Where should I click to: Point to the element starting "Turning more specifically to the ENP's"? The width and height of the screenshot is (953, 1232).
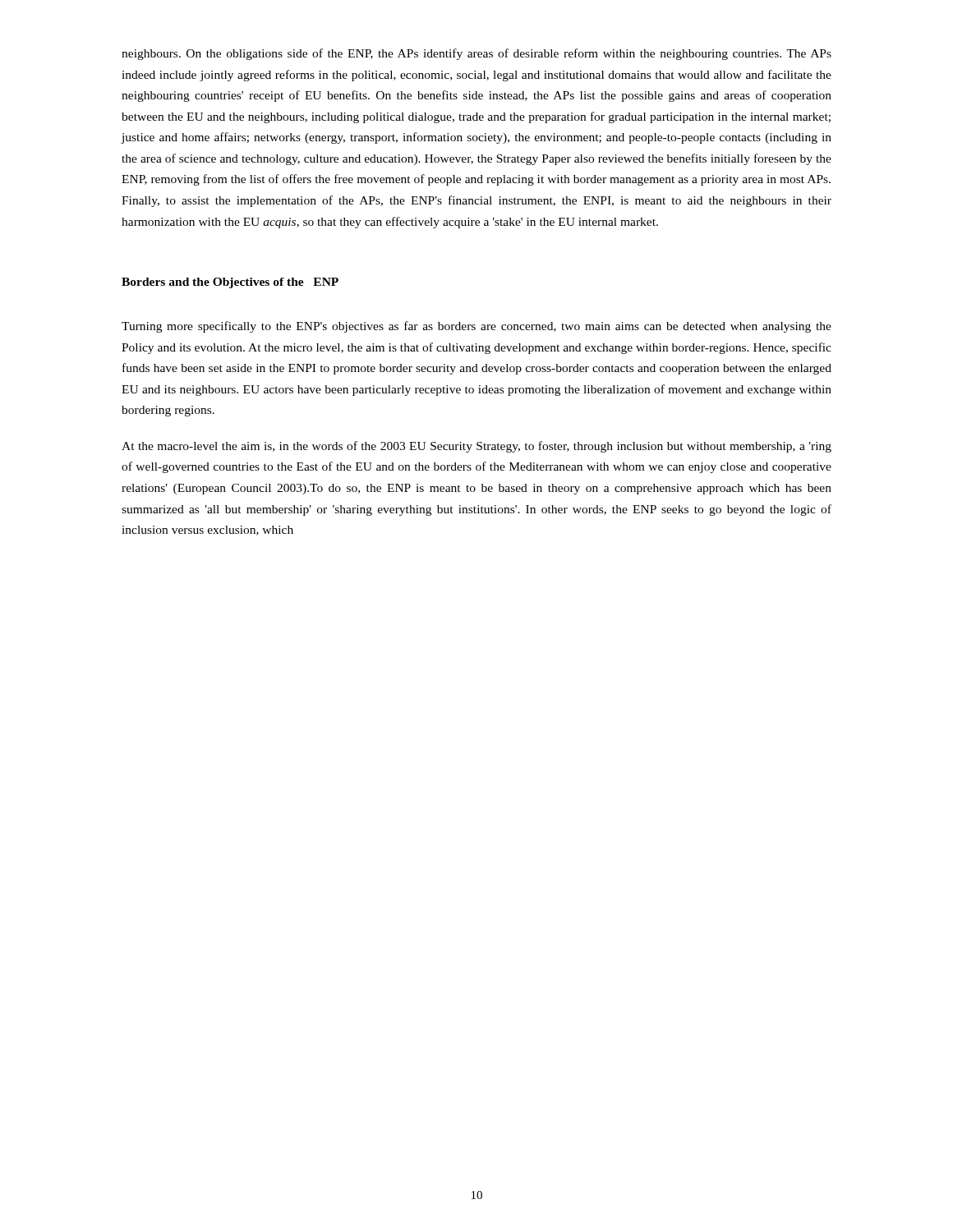[476, 368]
